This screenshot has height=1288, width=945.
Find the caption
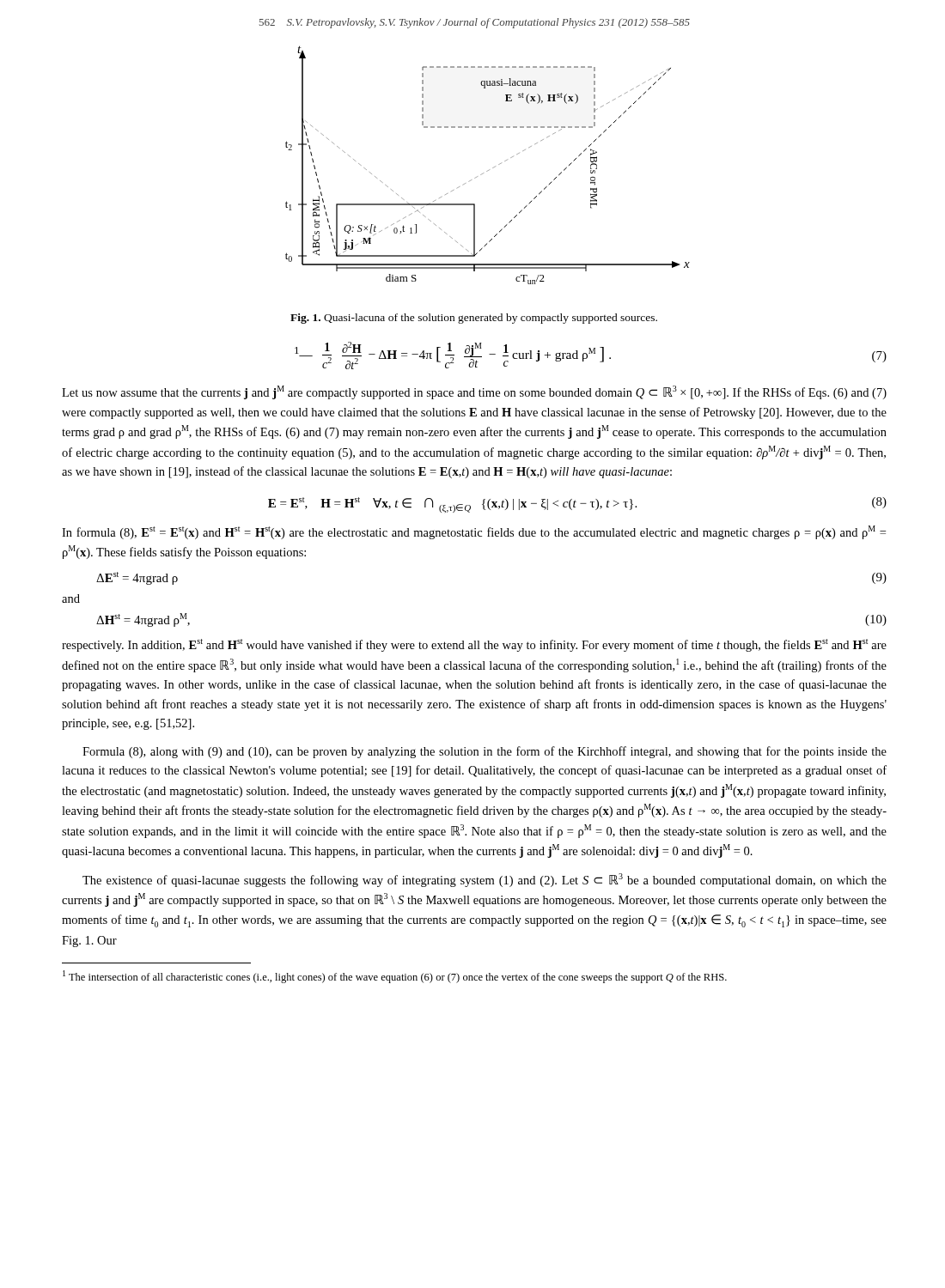click(474, 317)
